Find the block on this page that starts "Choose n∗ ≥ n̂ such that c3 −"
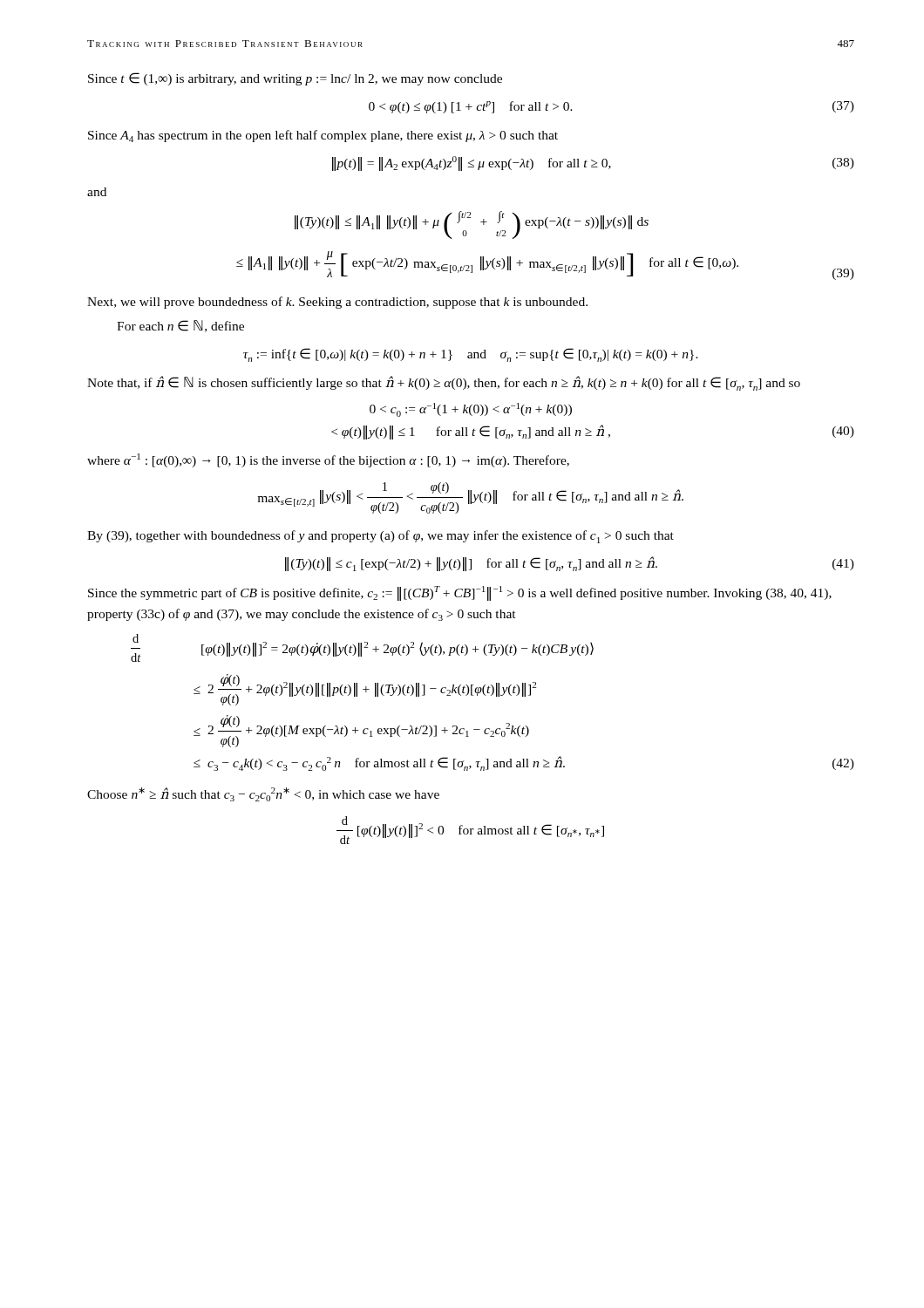This screenshot has width=924, height=1308. (x=263, y=794)
